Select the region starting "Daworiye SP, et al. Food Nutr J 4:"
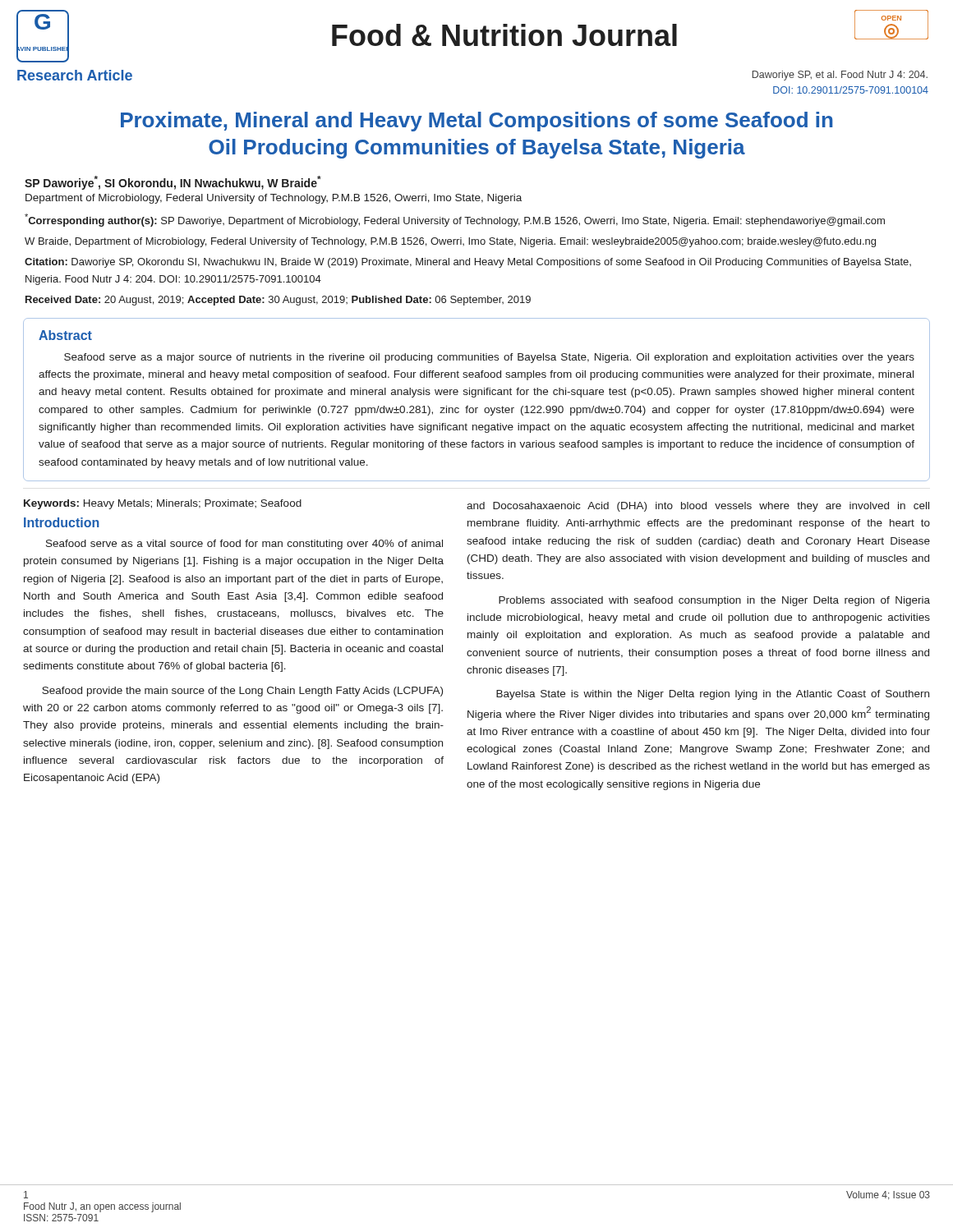The height and width of the screenshot is (1232, 953). 840,82
